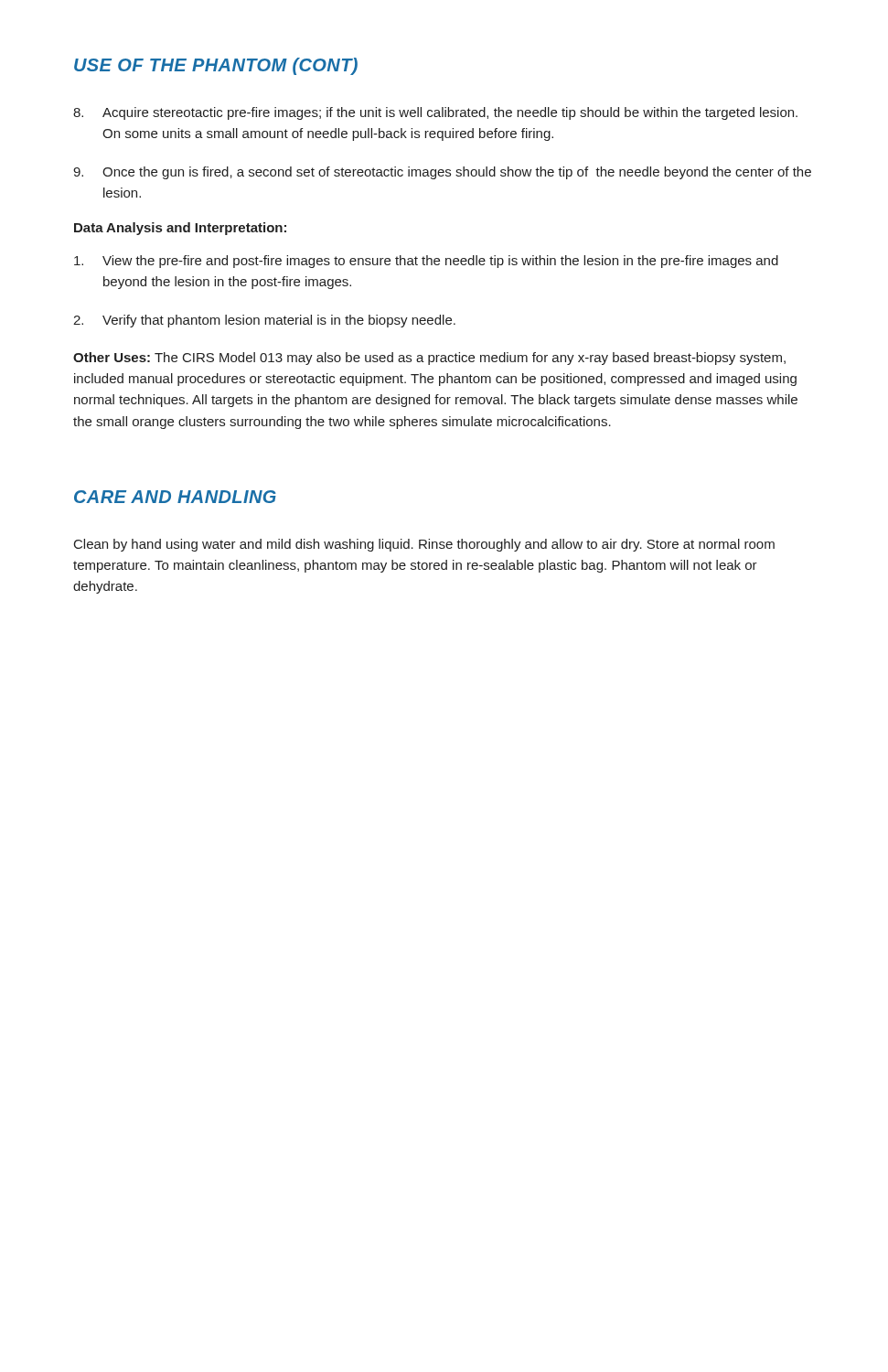
Task: Locate the list item with the text "8. Acquire stereotactic pre-fire"
Action: pos(444,123)
